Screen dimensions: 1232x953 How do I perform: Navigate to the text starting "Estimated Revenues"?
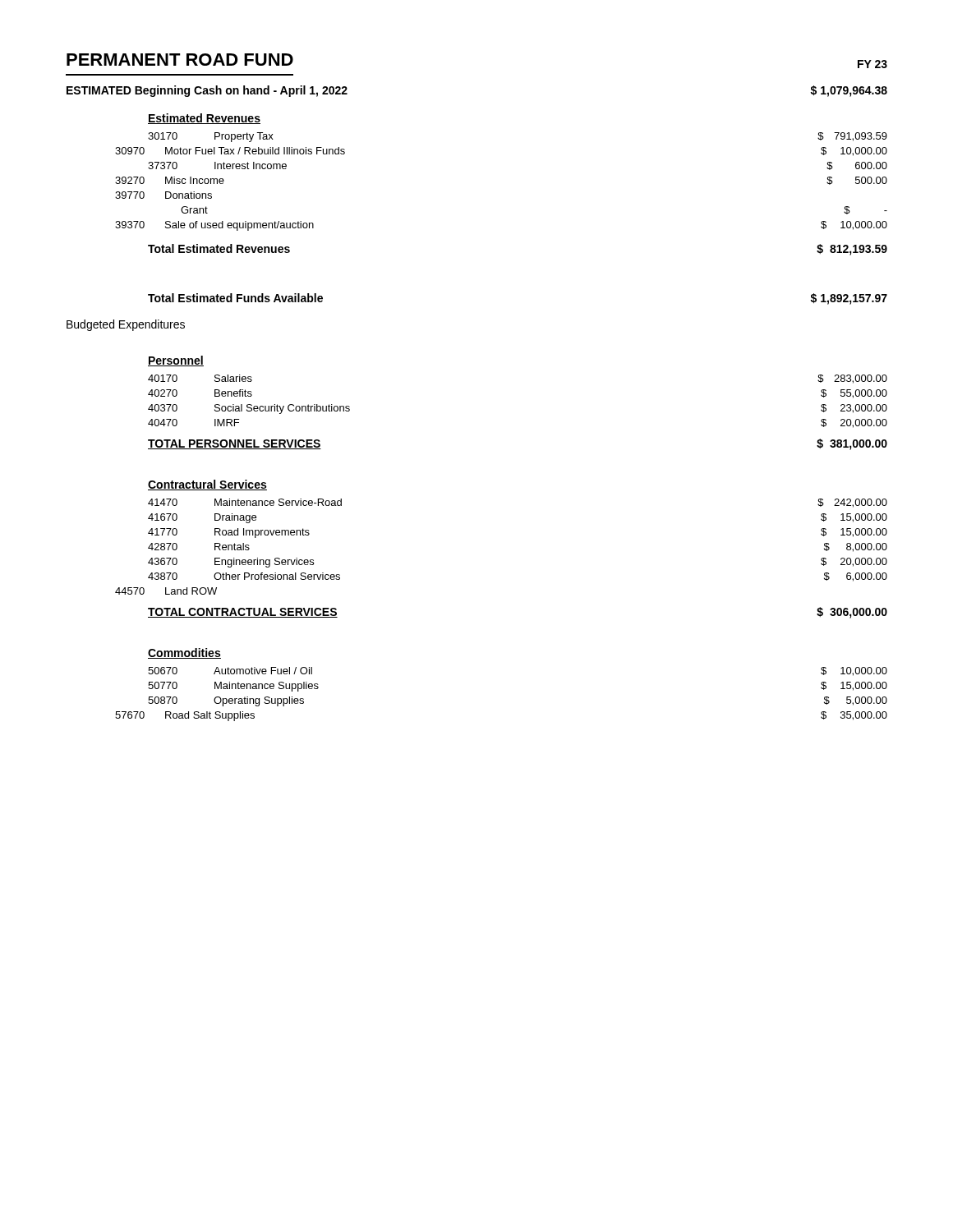click(204, 118)
